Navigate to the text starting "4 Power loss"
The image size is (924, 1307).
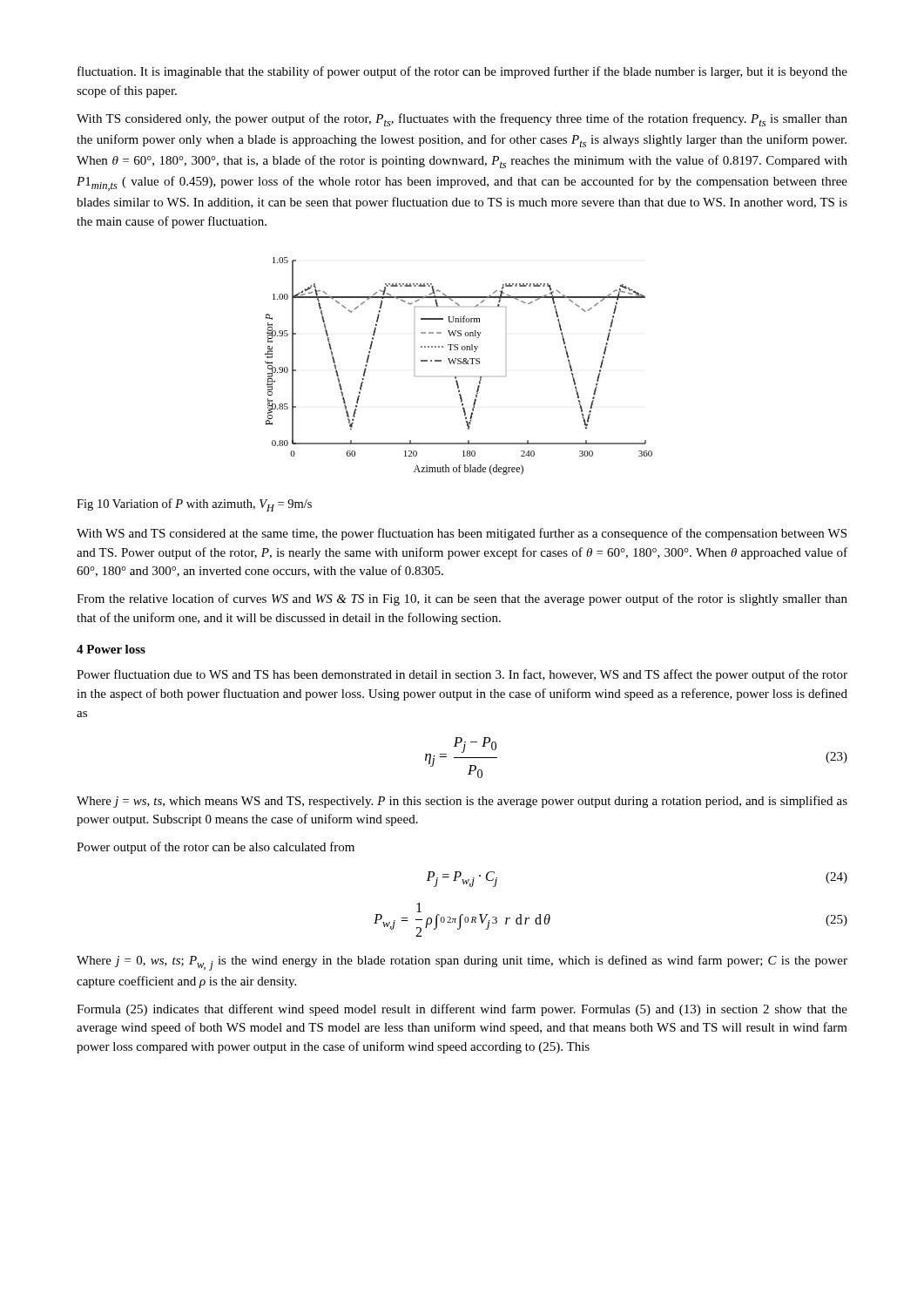click(111, 649)
